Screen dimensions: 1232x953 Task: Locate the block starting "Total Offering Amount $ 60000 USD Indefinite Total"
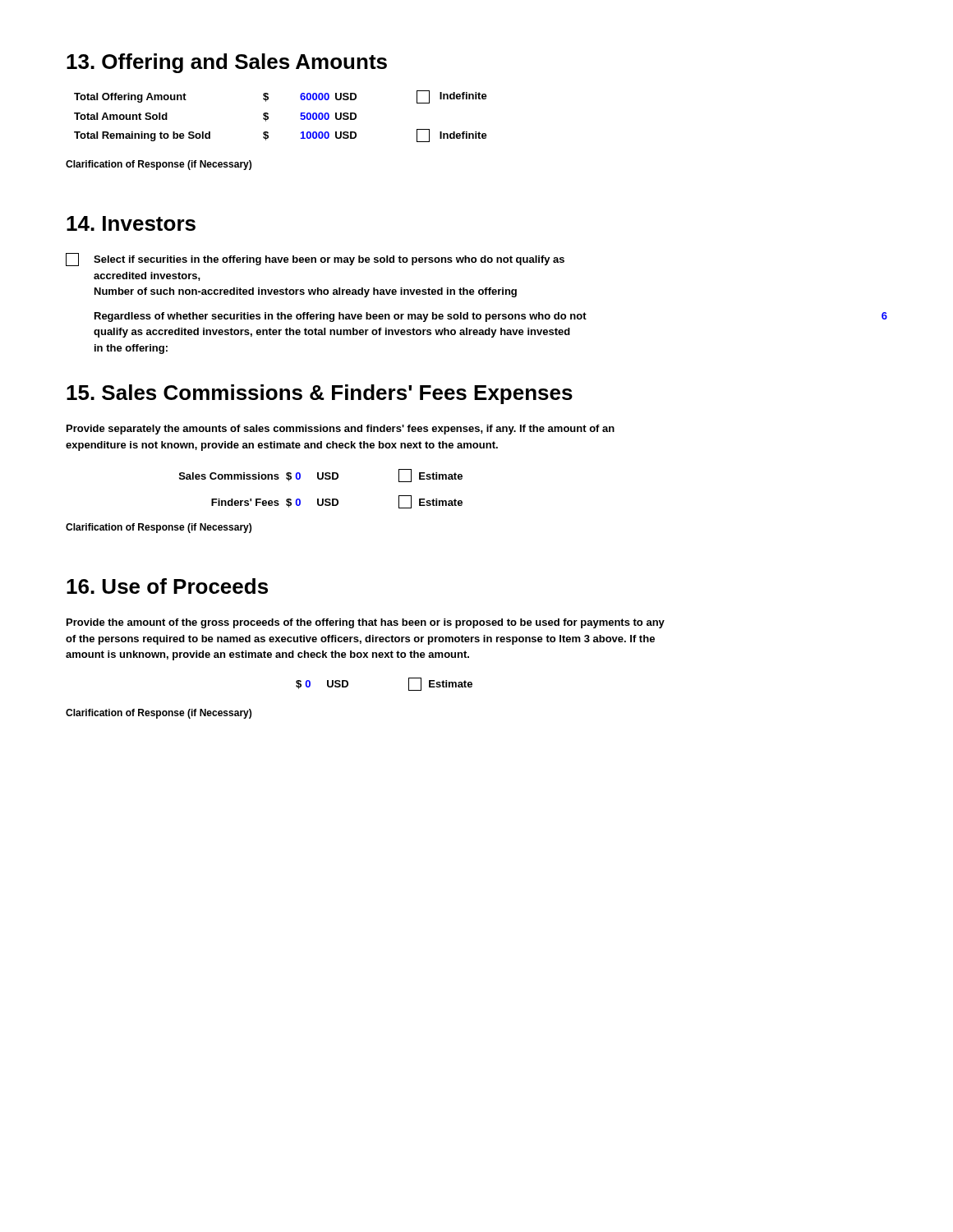pos(137,97)
